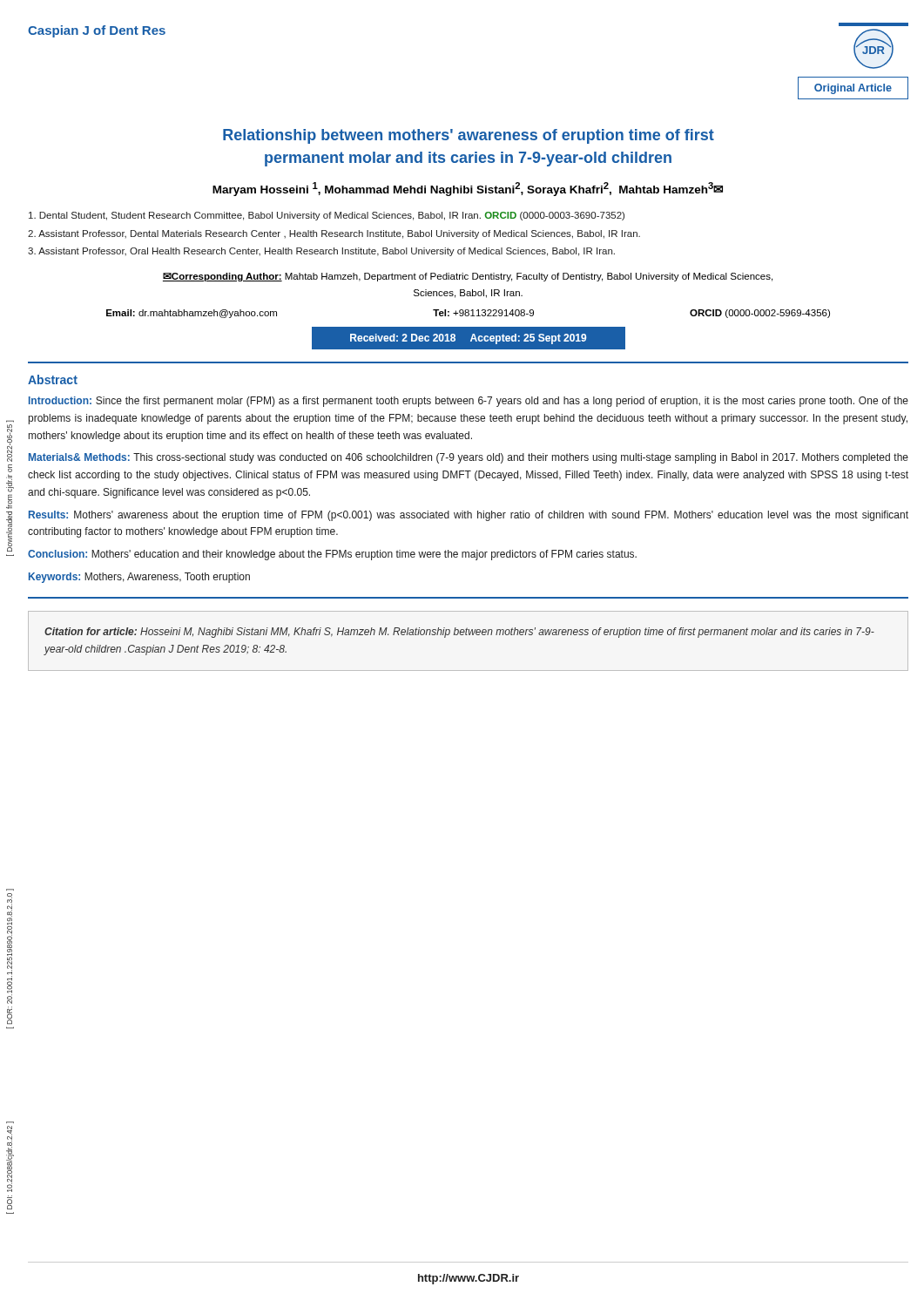Locate the text block that says "Assistant Professor, Dental Materials Research"
Image resolution: width=924 pixels, height=1307 pixels.
pos(334,233)
